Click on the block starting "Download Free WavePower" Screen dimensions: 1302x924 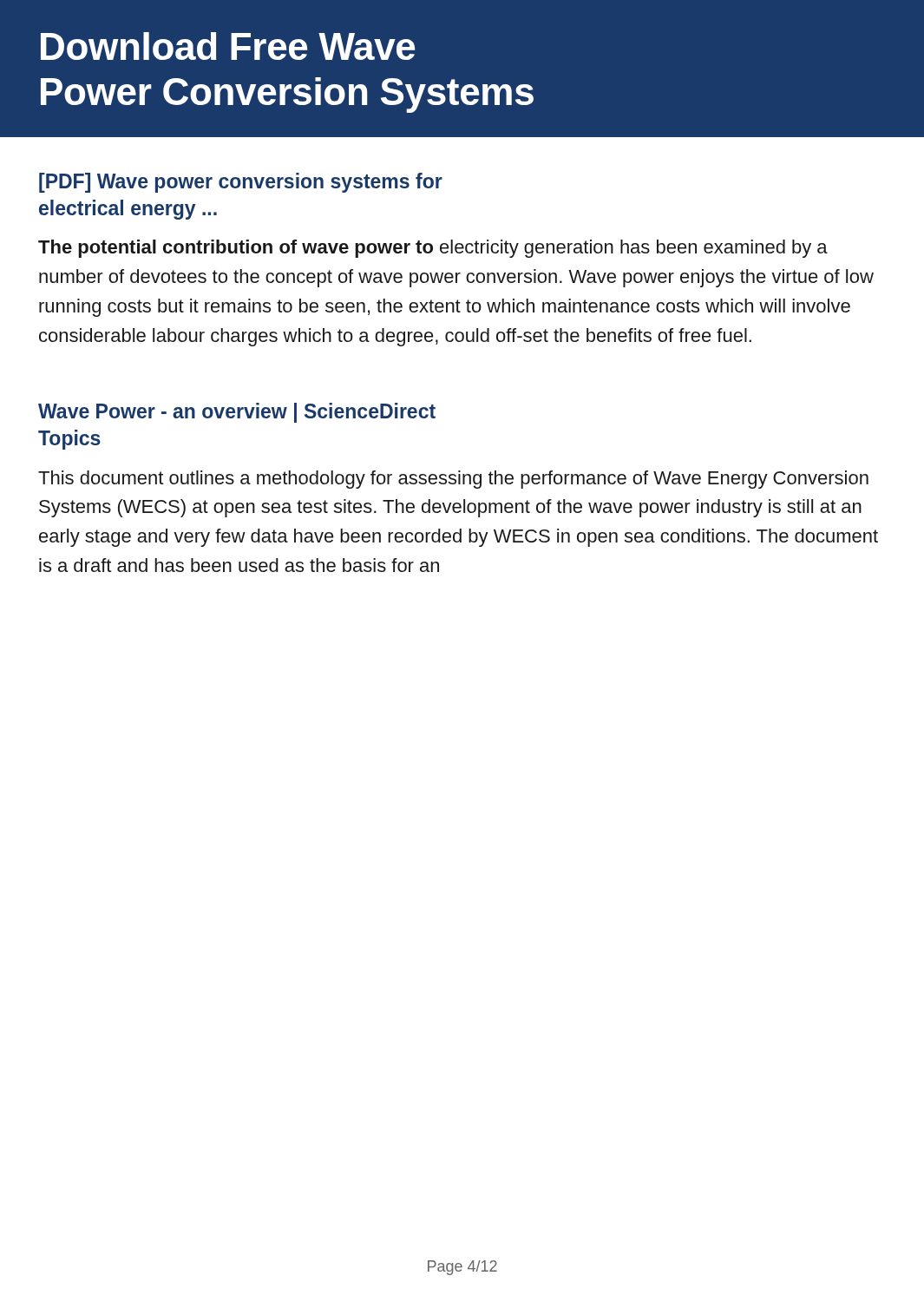coord(462,69)
